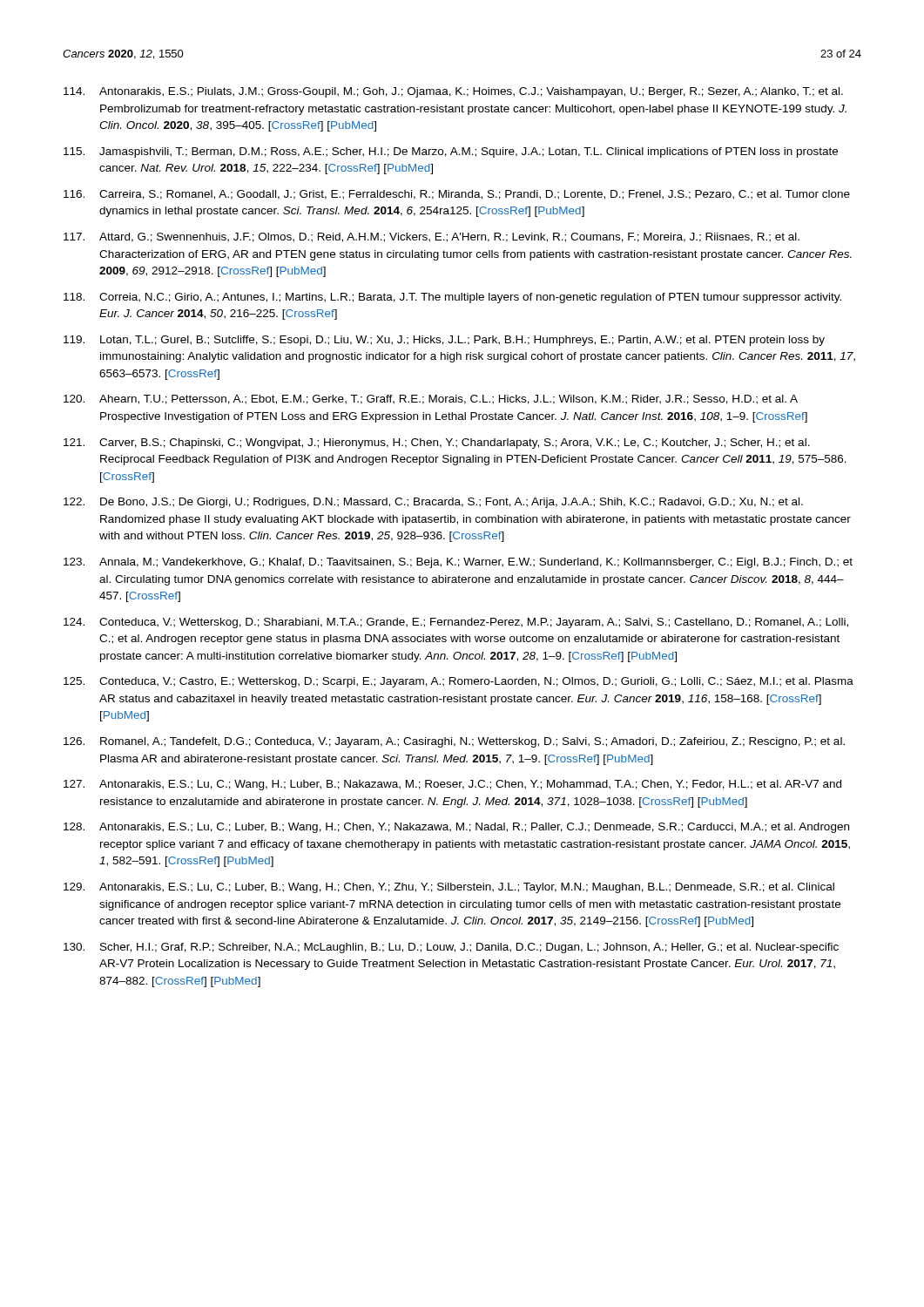Viewport: 924px width, 1307px height.
Task: Click on the list item containing "115. Jamaspishvili, T.; Berman, D.M.; Ross, A.E.;"
Action: [462, 160]
